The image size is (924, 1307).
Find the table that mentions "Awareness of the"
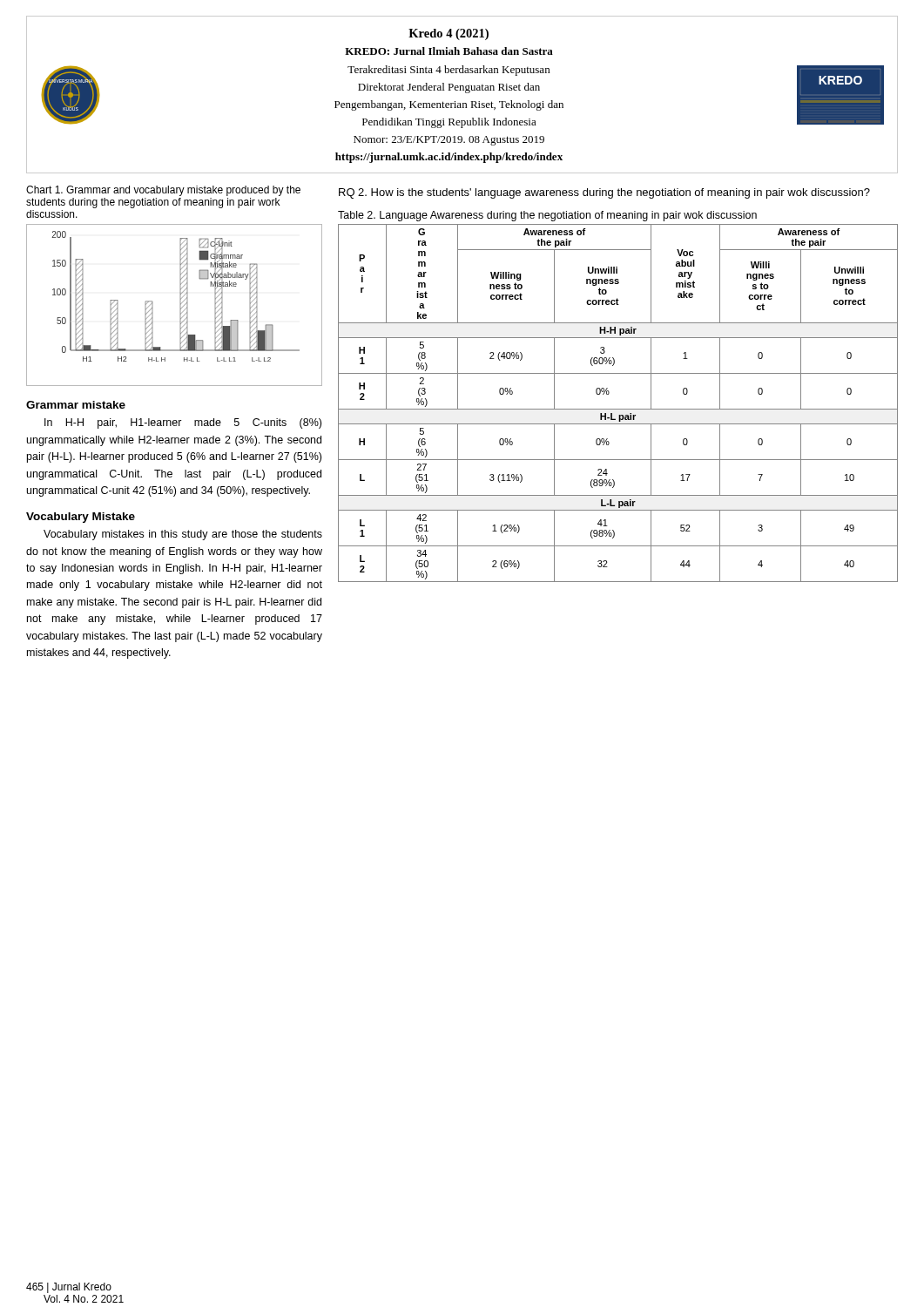click(618, 403)
